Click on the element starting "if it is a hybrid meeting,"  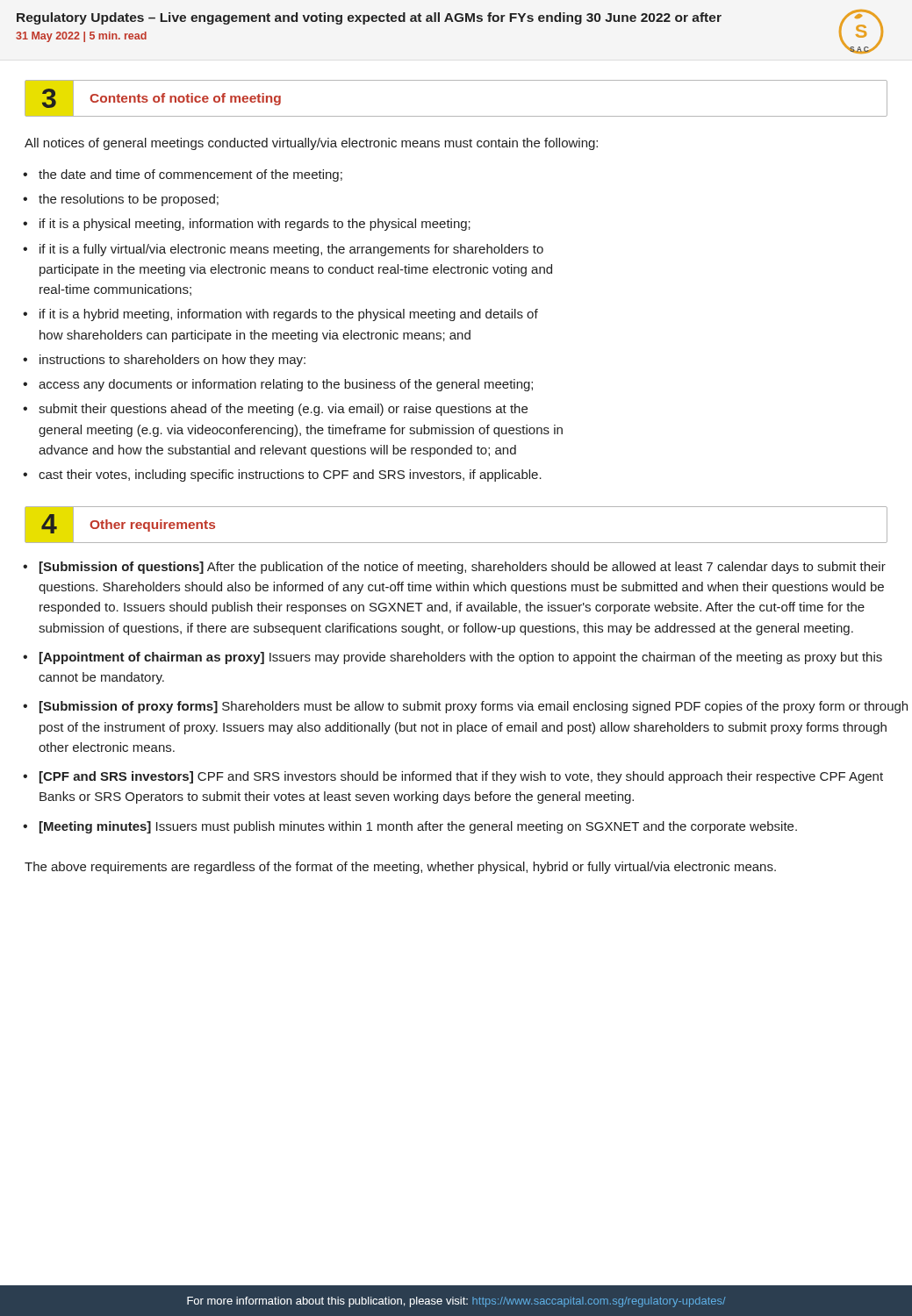(x=288, y=324)
